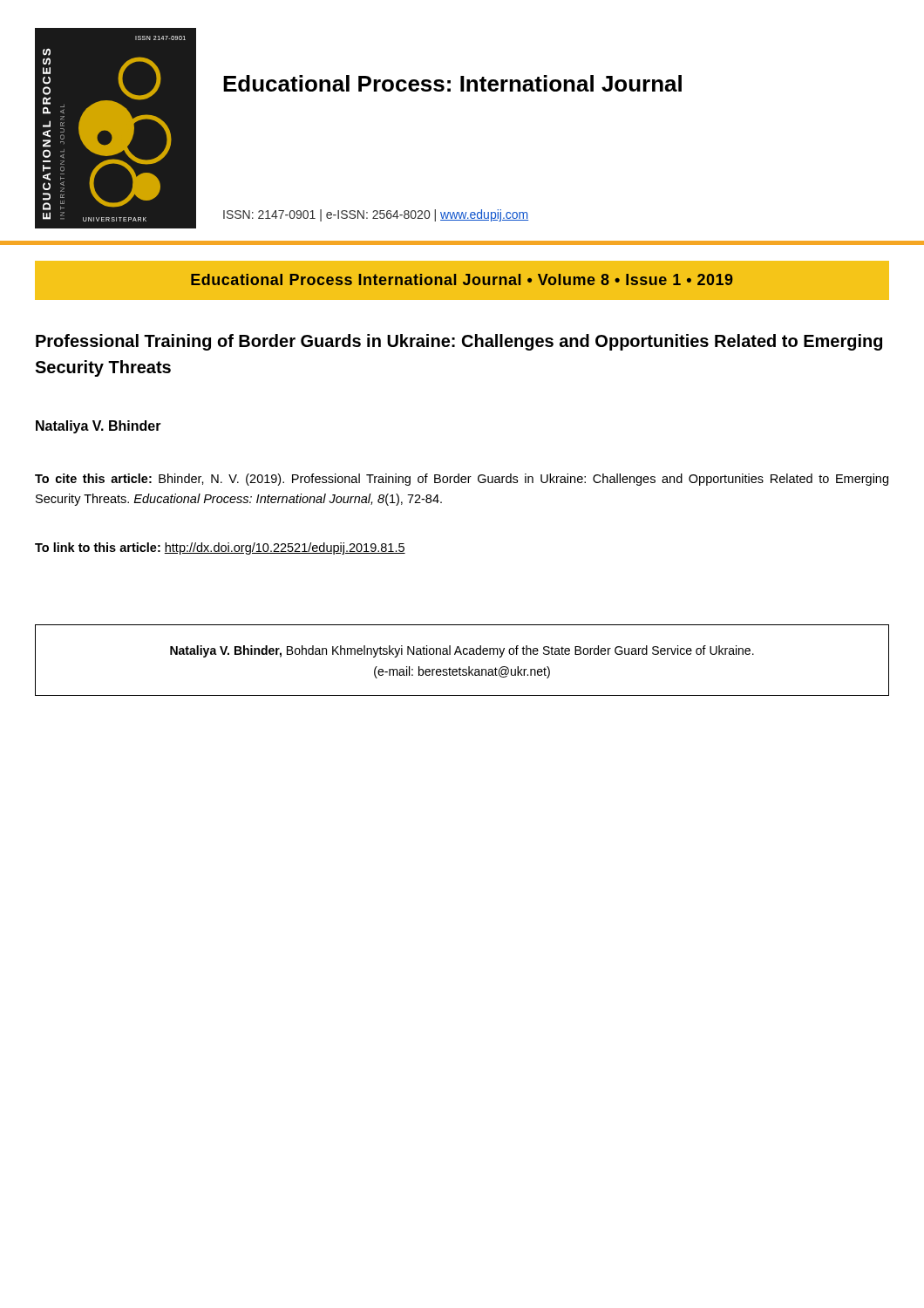924x1308 pixels.
Task: Click on the passage starting "To link to this article: http://dx.doi.org/10.22521/edupij.2019.81.5"
Action: click(x=220, y=548)
